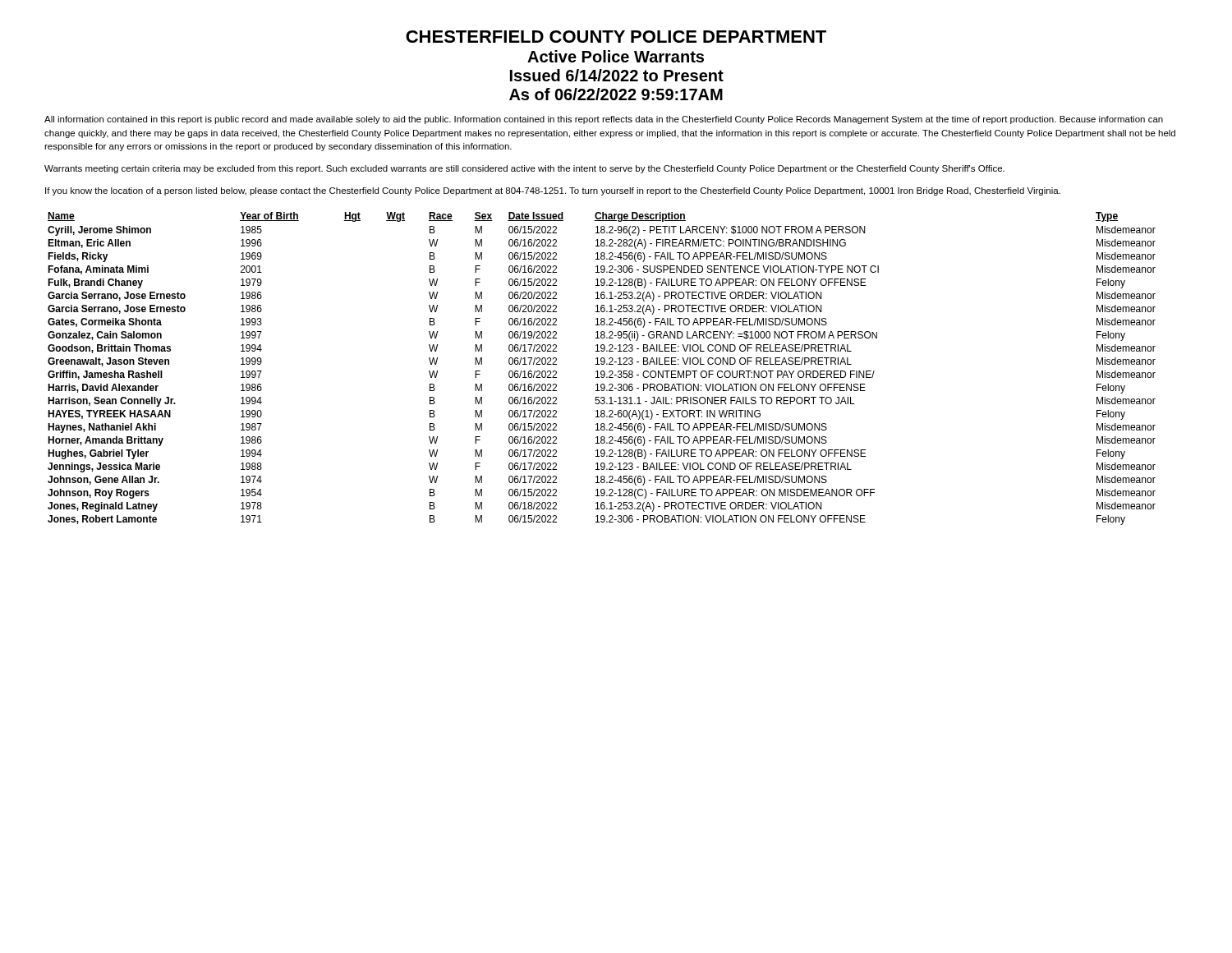Viewport: 1232px width, 953px height.
Task: Find a table
Action: coord(616,368)
